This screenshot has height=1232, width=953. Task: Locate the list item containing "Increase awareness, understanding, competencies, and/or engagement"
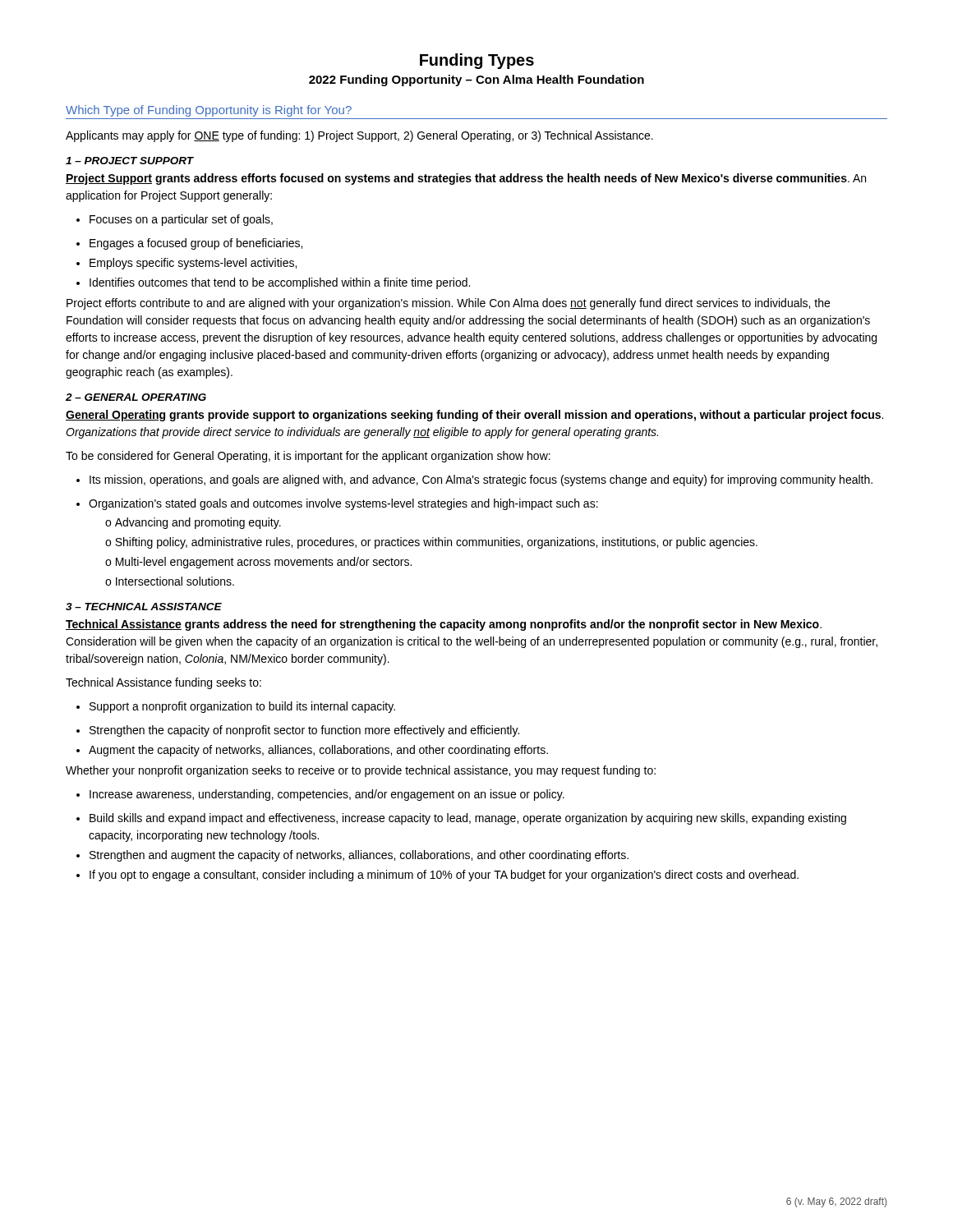[x=476, y=795]
